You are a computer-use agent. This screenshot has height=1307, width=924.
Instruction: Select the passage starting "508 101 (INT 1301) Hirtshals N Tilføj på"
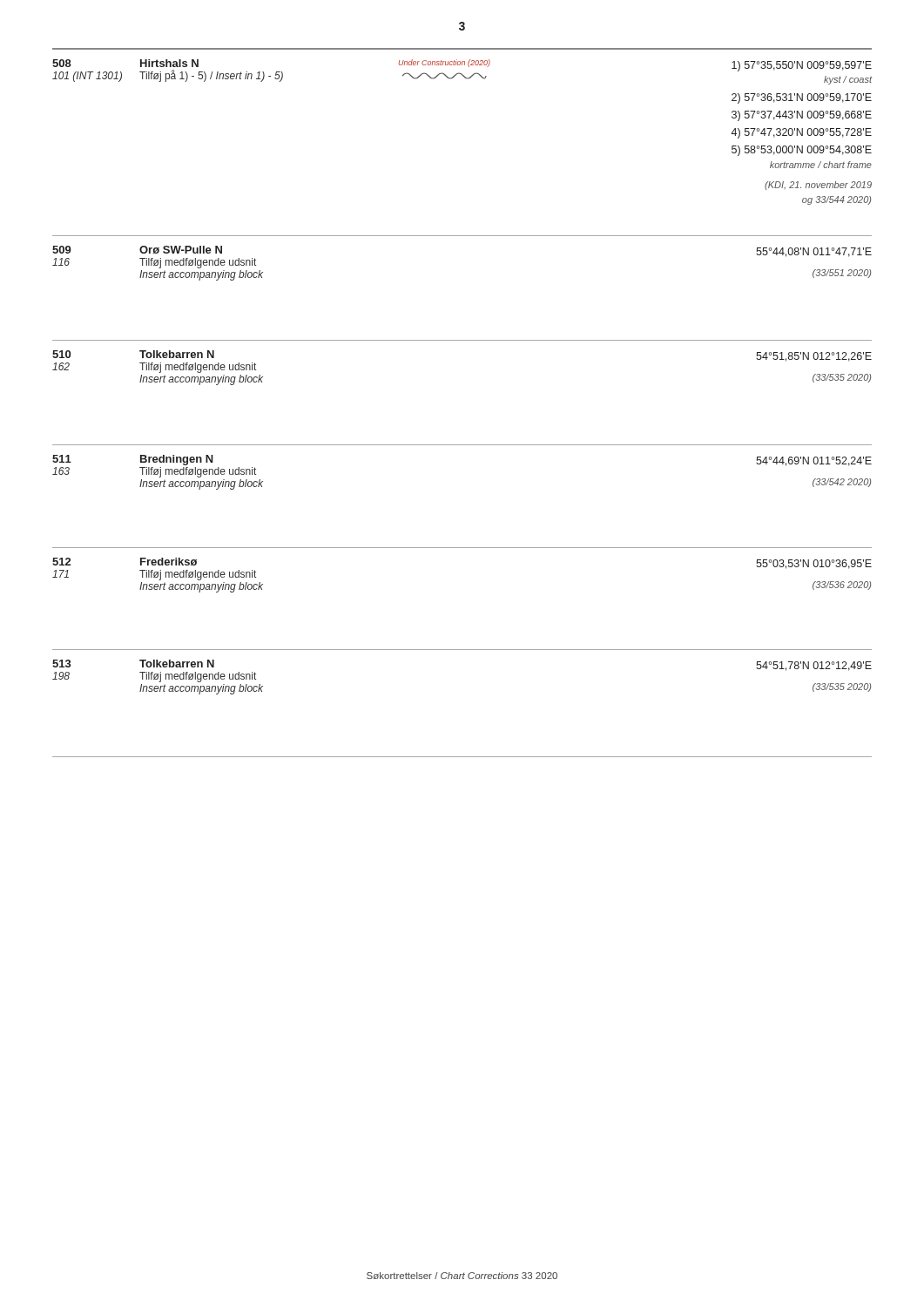462,72
